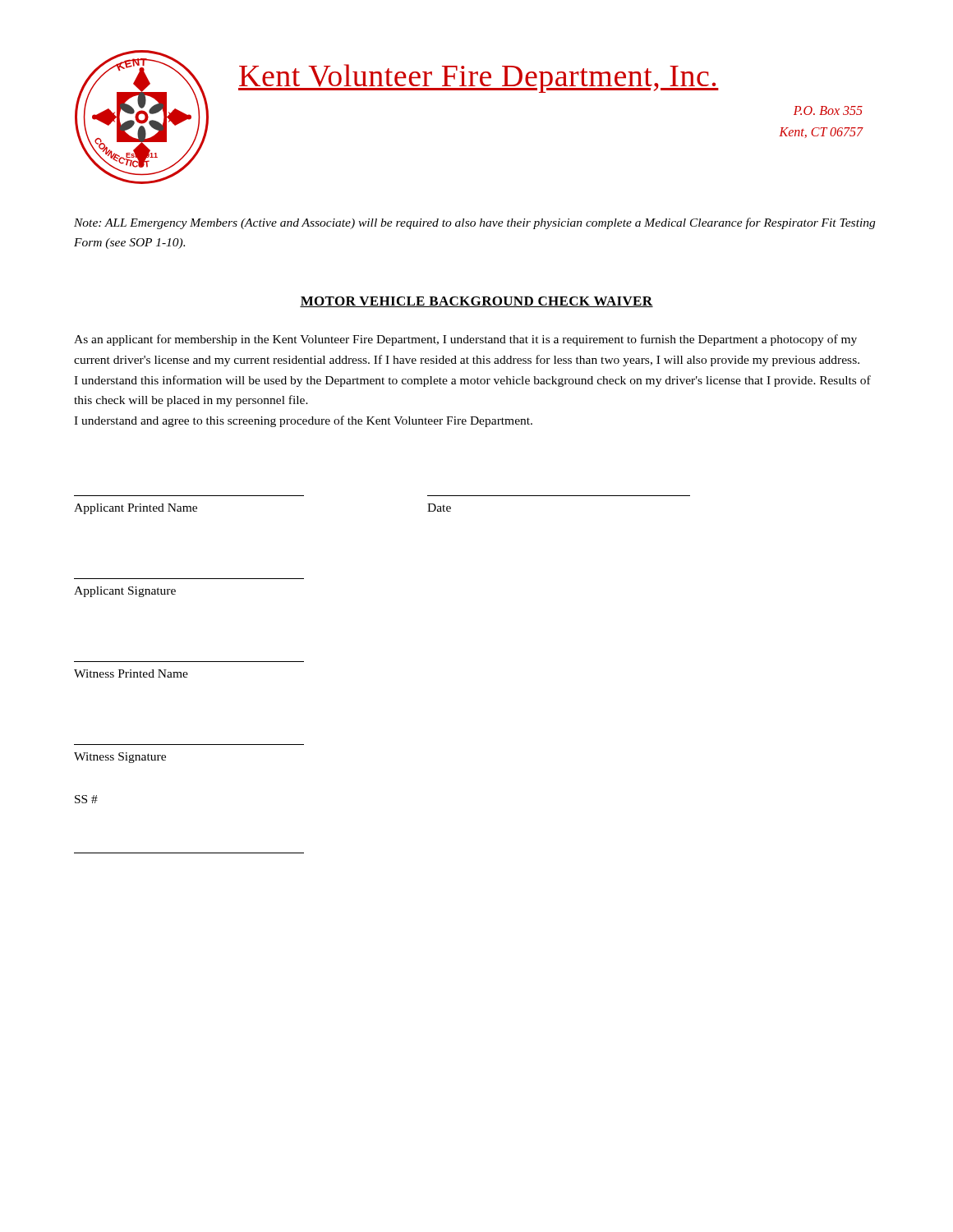
Task: Where is the passage that starts "Note: ALL Emergency"?
Action: pyautogui.click(x=475, y=232)
